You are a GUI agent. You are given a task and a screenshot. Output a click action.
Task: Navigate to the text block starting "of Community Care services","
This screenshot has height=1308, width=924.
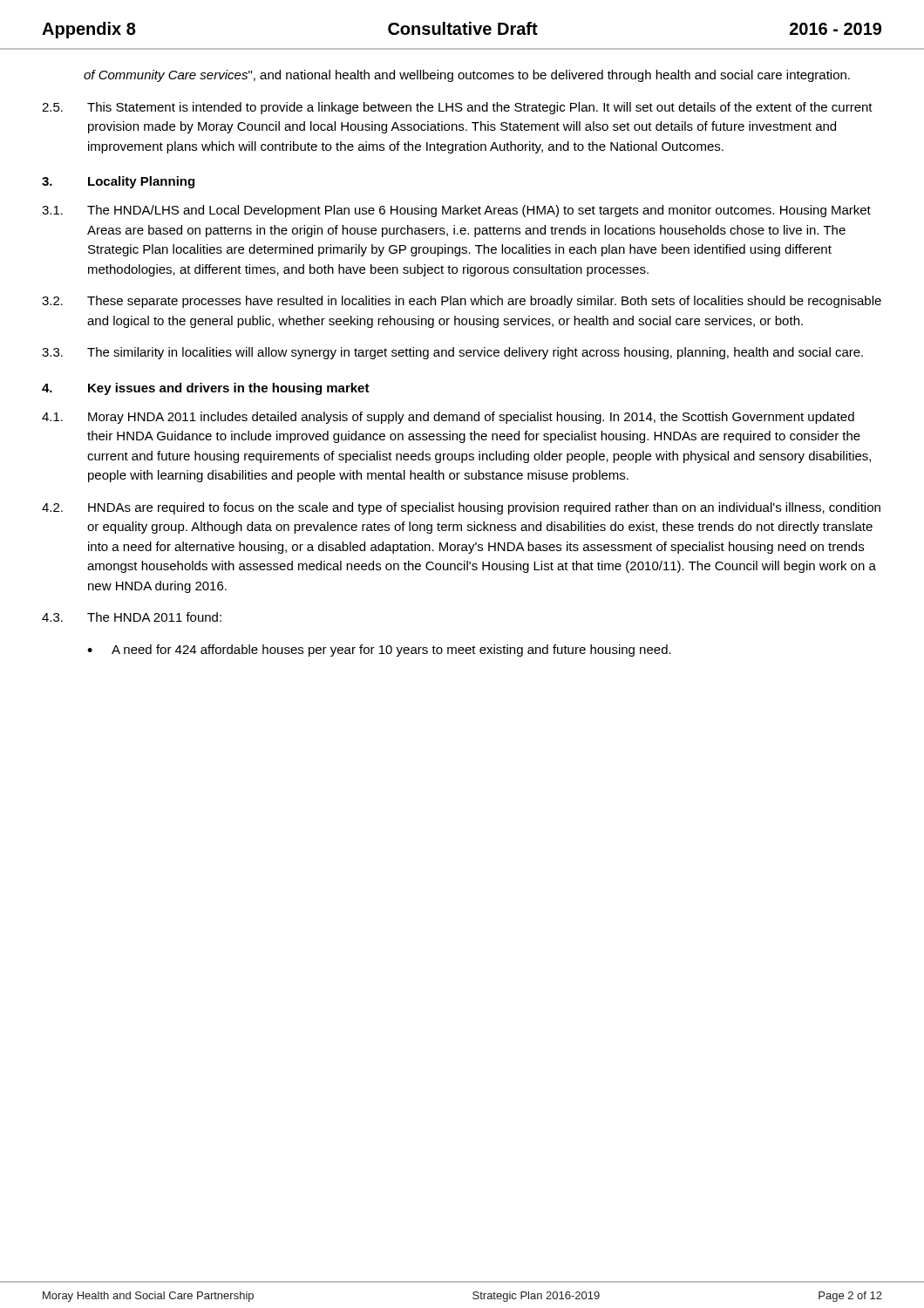click(467, 75)
